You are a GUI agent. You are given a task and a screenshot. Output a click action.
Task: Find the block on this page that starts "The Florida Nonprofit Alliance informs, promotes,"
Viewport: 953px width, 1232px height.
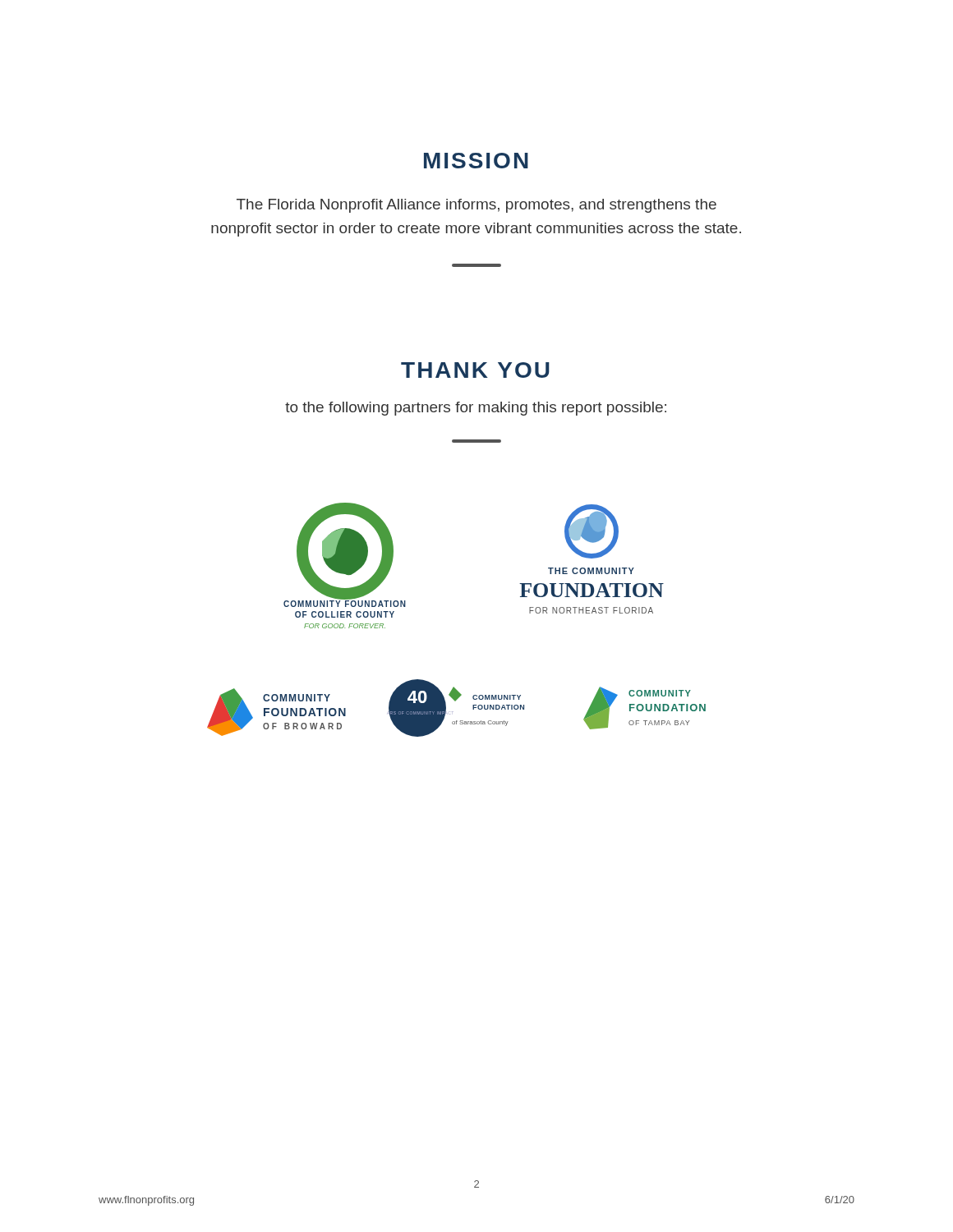pyautogui.click(x=476, y=216)
